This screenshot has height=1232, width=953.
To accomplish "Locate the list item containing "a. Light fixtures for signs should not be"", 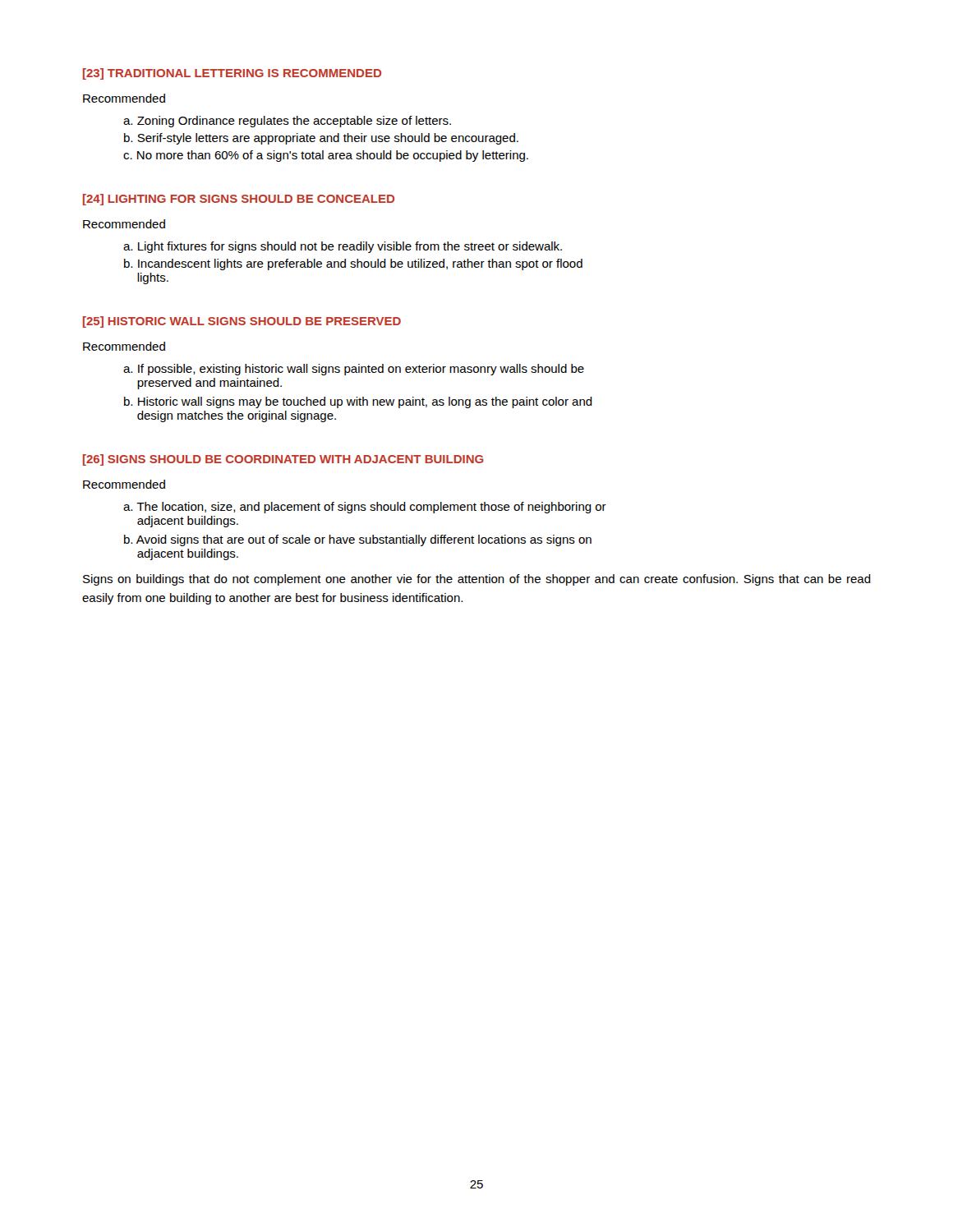I will click(343, 246).
